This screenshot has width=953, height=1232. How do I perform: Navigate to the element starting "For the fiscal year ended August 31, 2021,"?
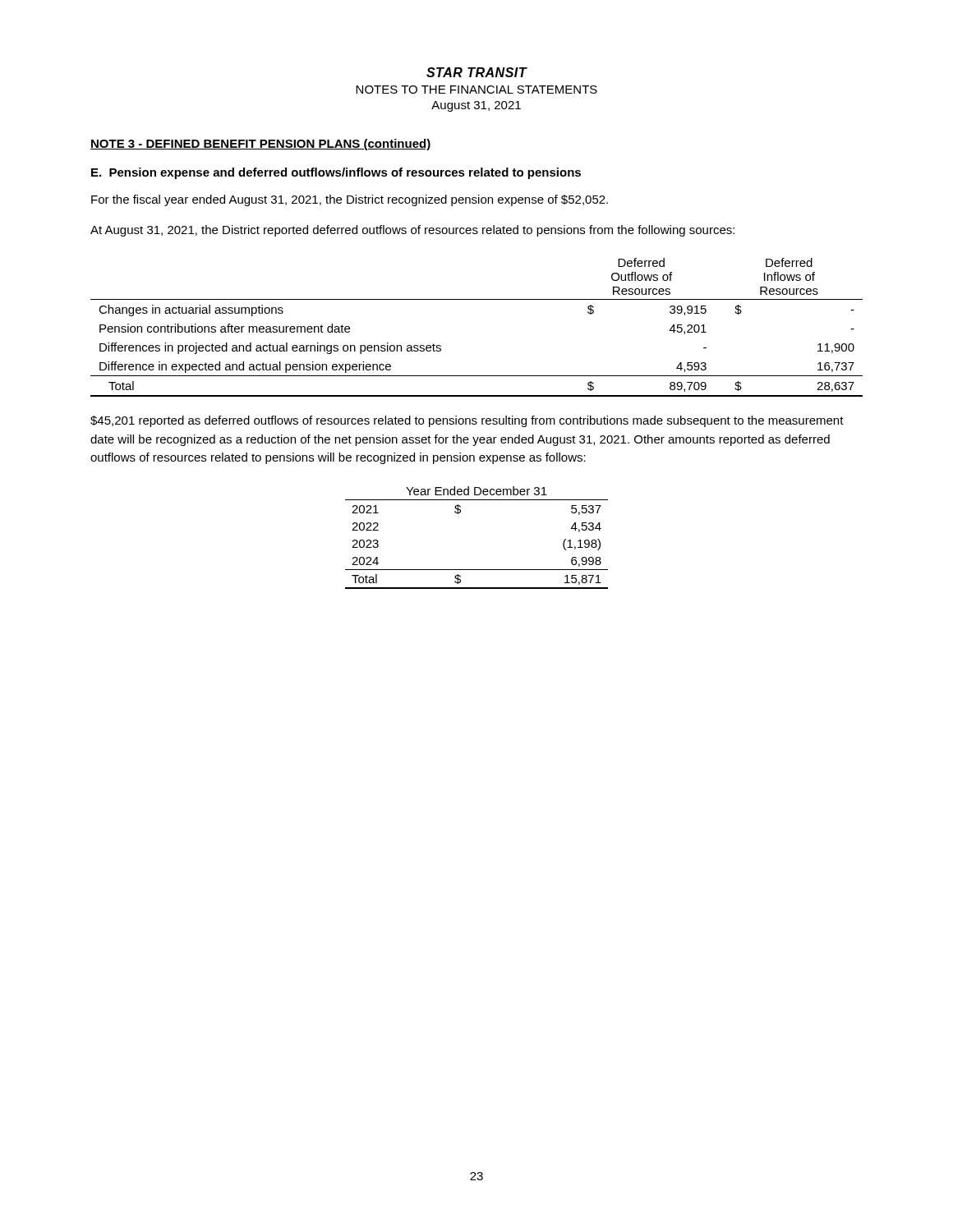(350, 199)
